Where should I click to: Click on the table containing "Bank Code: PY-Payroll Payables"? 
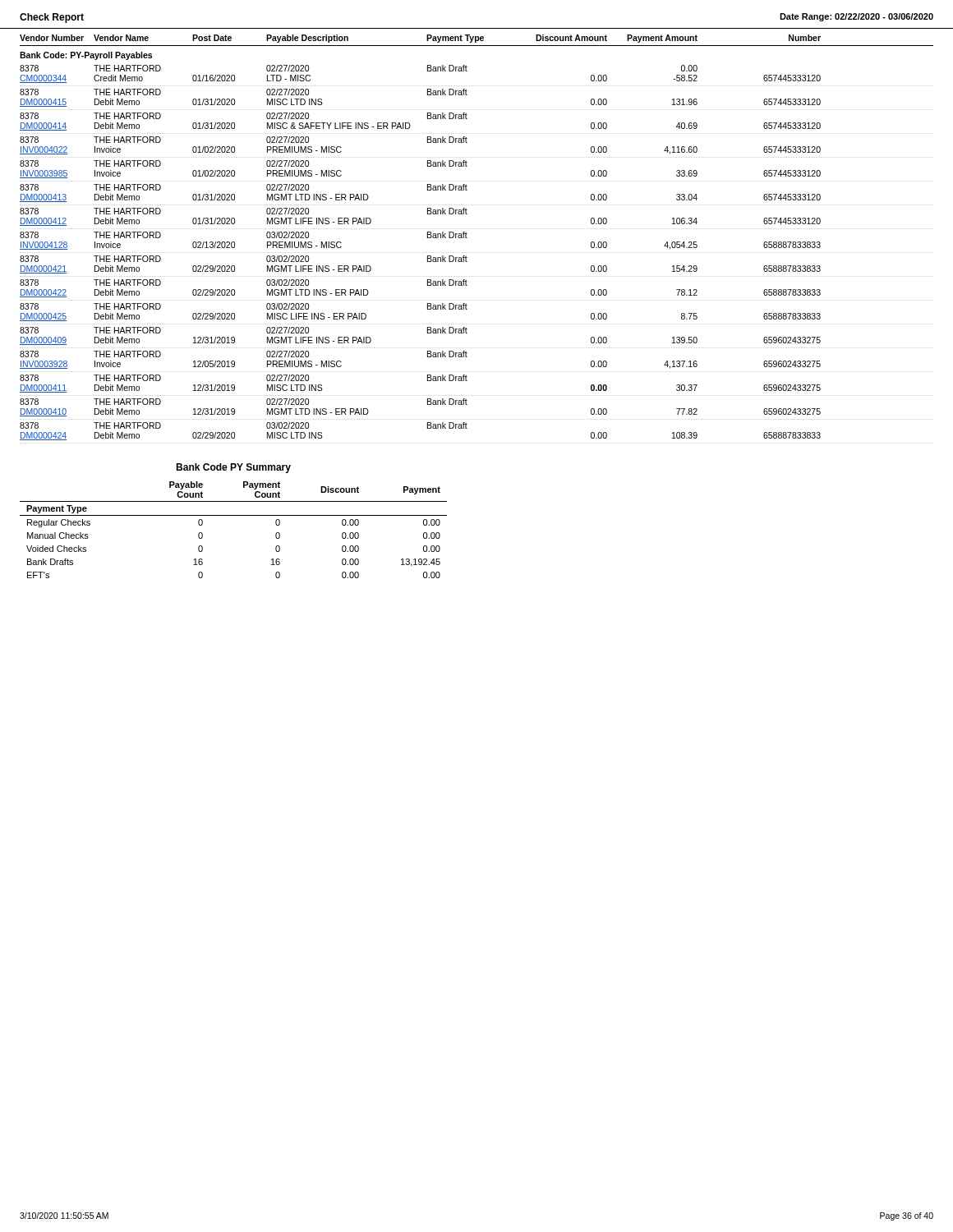coord(476,245)
